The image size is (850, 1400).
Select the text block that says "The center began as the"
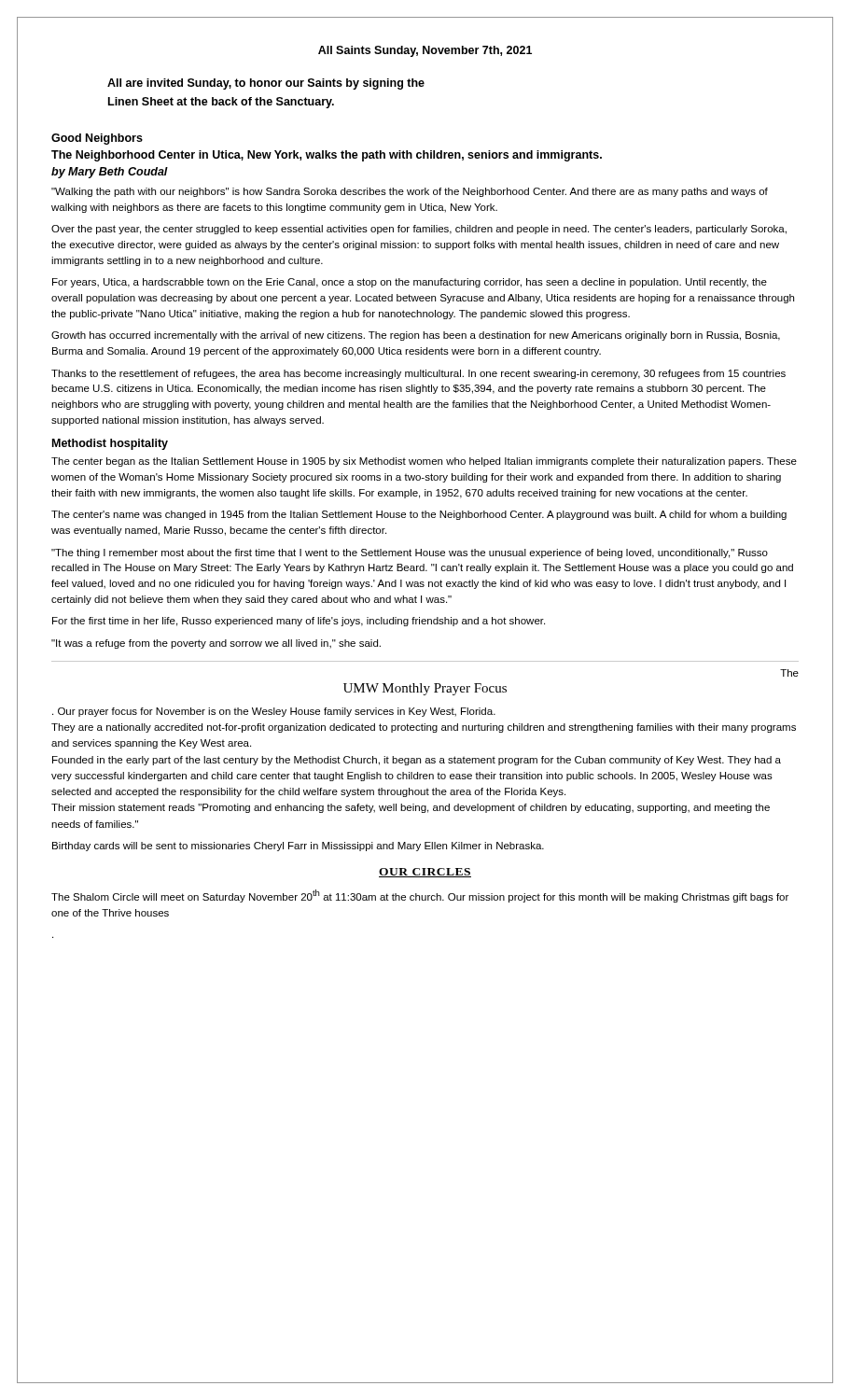424,477
